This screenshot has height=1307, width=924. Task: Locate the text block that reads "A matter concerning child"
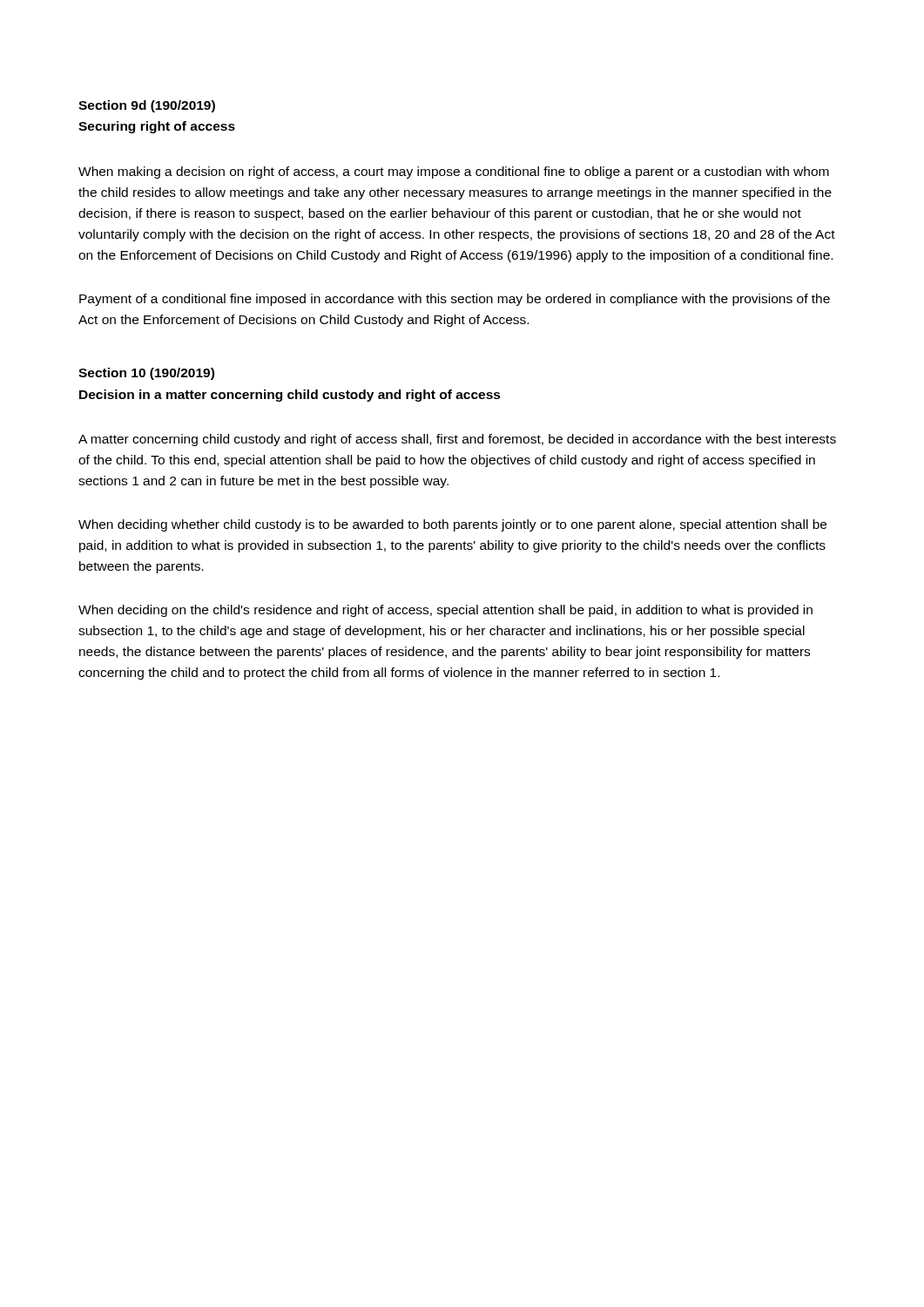(x=457, y=460)
